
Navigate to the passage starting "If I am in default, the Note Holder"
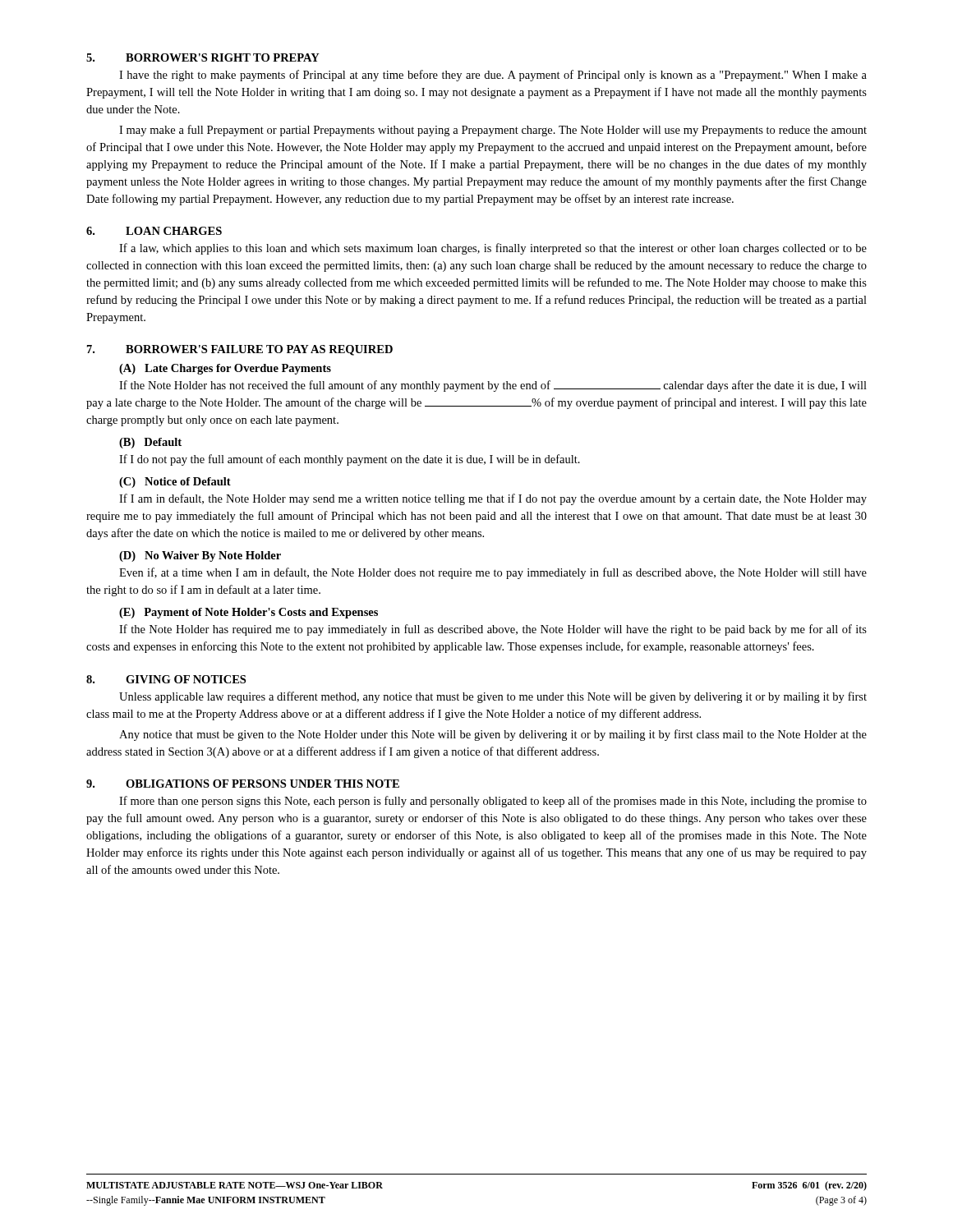[x=476, y=517]
